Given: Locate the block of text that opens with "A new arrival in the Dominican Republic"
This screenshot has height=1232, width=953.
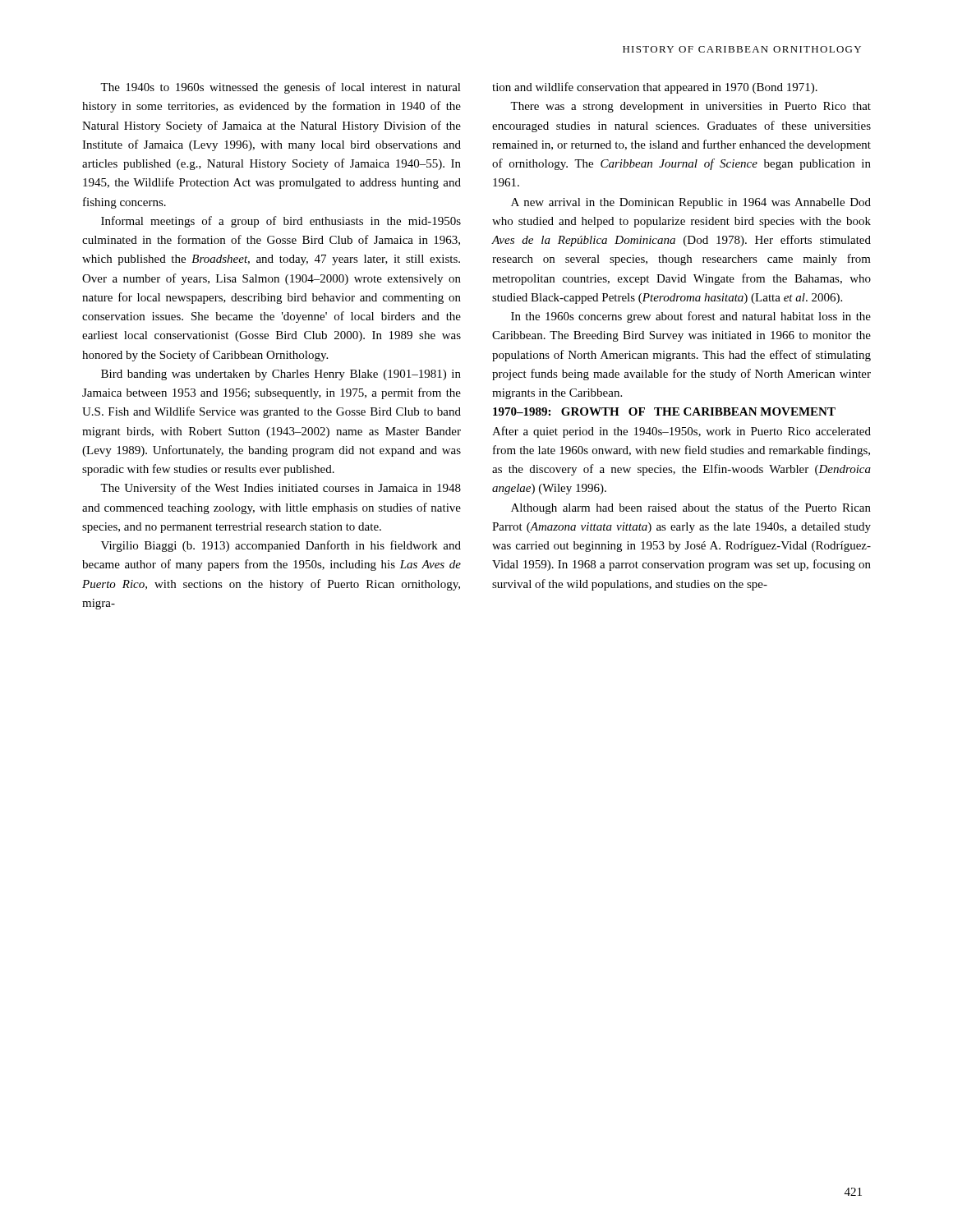Looking at the screenshot, I should pyautogui.click(x=681, y=250).
